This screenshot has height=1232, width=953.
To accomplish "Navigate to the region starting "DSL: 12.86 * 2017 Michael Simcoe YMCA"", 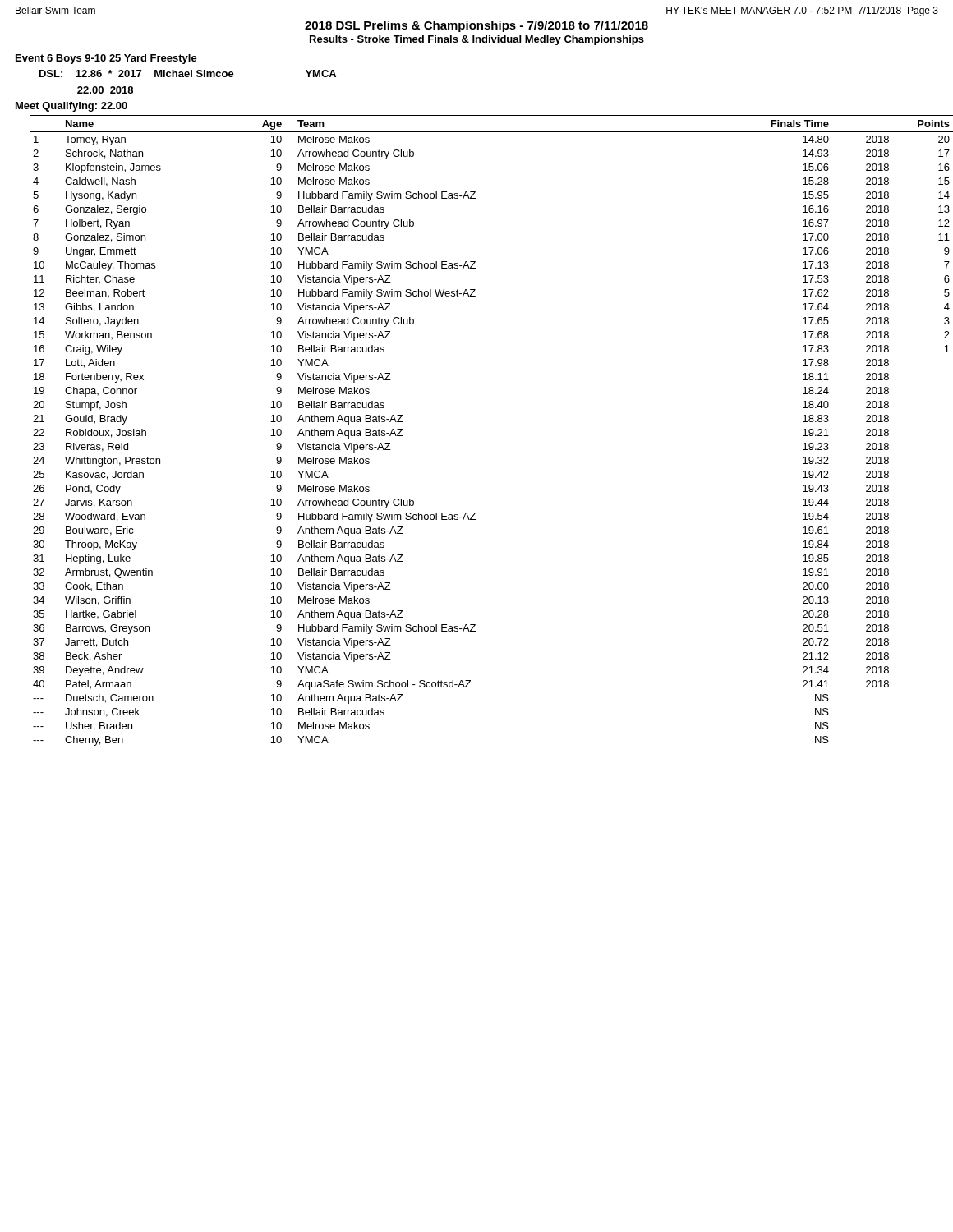I will click(x=176, y=74).
